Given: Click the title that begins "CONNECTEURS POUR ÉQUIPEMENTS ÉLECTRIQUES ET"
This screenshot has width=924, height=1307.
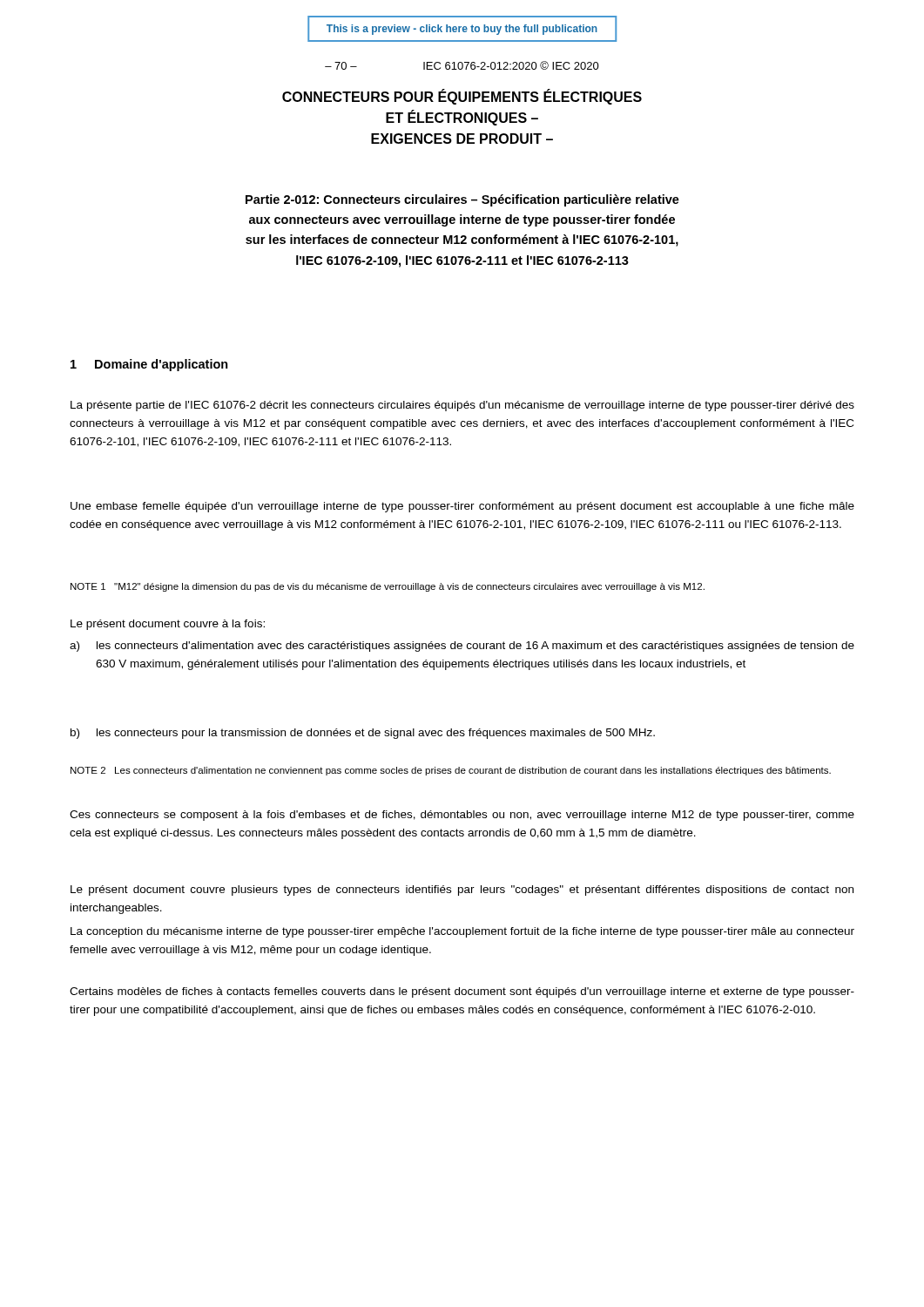Looking at the screenshot, I should [462, 119].
